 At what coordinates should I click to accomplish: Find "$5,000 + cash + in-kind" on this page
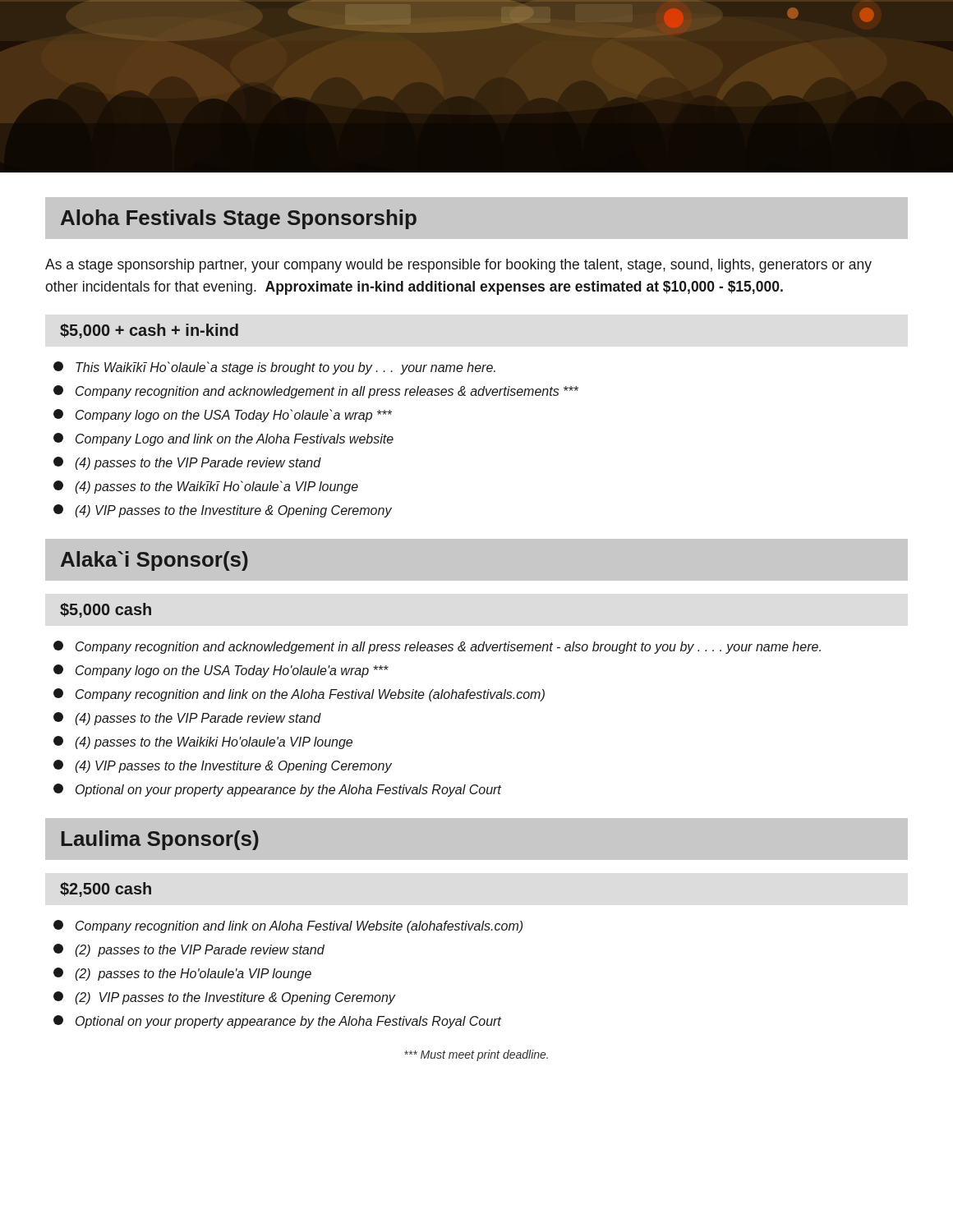click(149, 331)
